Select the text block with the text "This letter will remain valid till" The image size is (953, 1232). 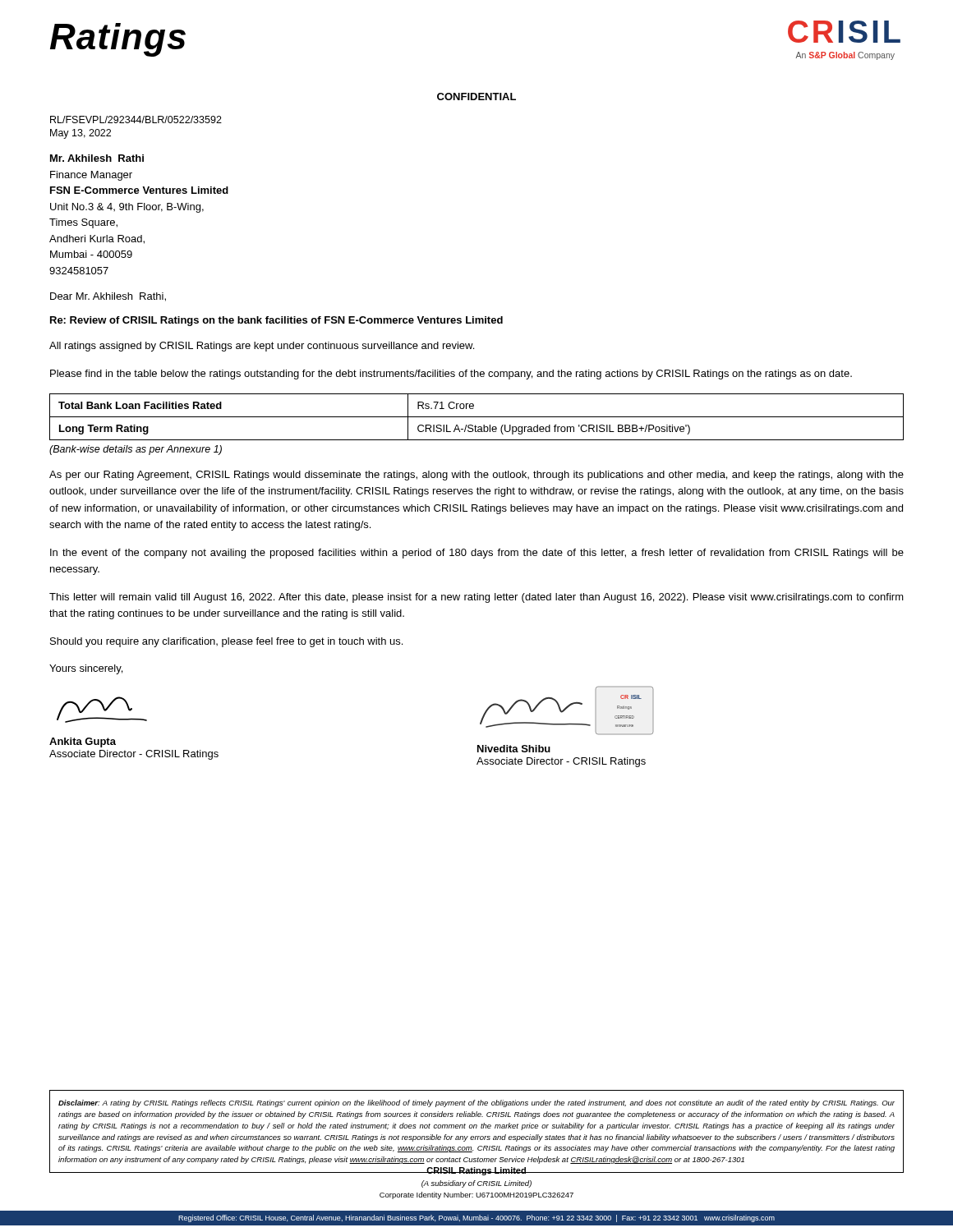tap(476, 605)
